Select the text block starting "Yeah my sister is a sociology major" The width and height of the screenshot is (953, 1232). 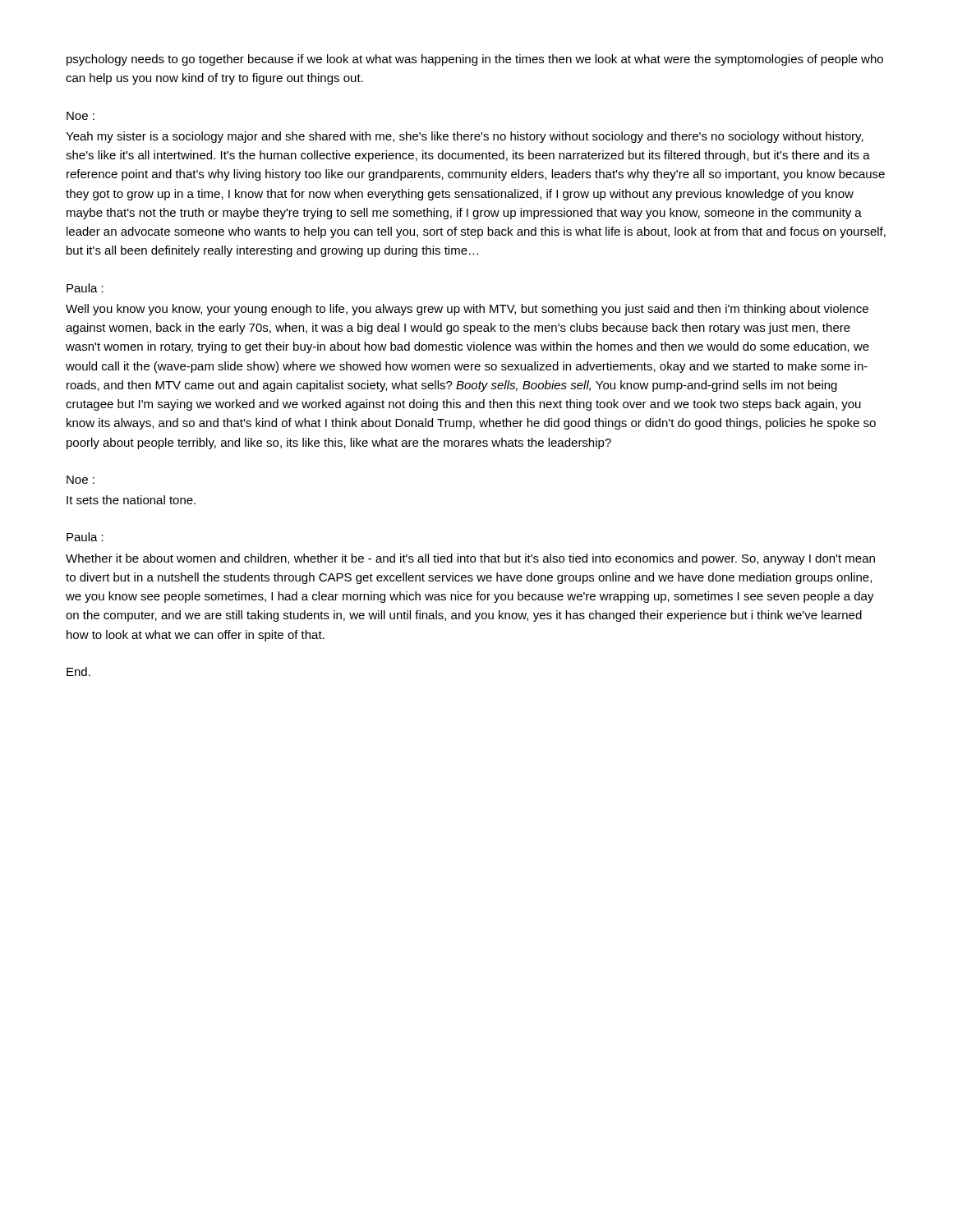coord(476,193)
